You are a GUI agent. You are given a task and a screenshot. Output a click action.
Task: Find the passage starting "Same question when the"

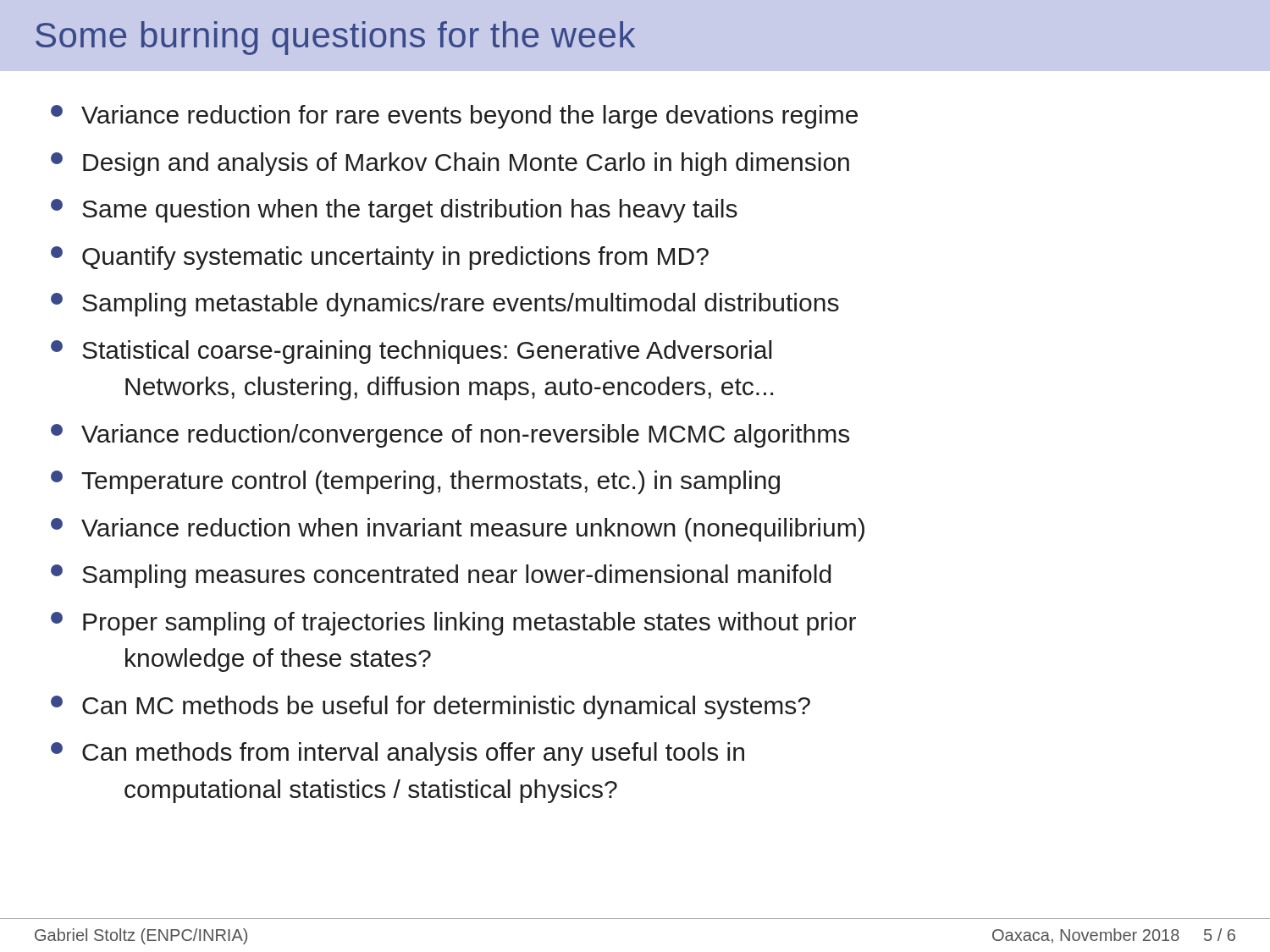[x=635, y=209]
